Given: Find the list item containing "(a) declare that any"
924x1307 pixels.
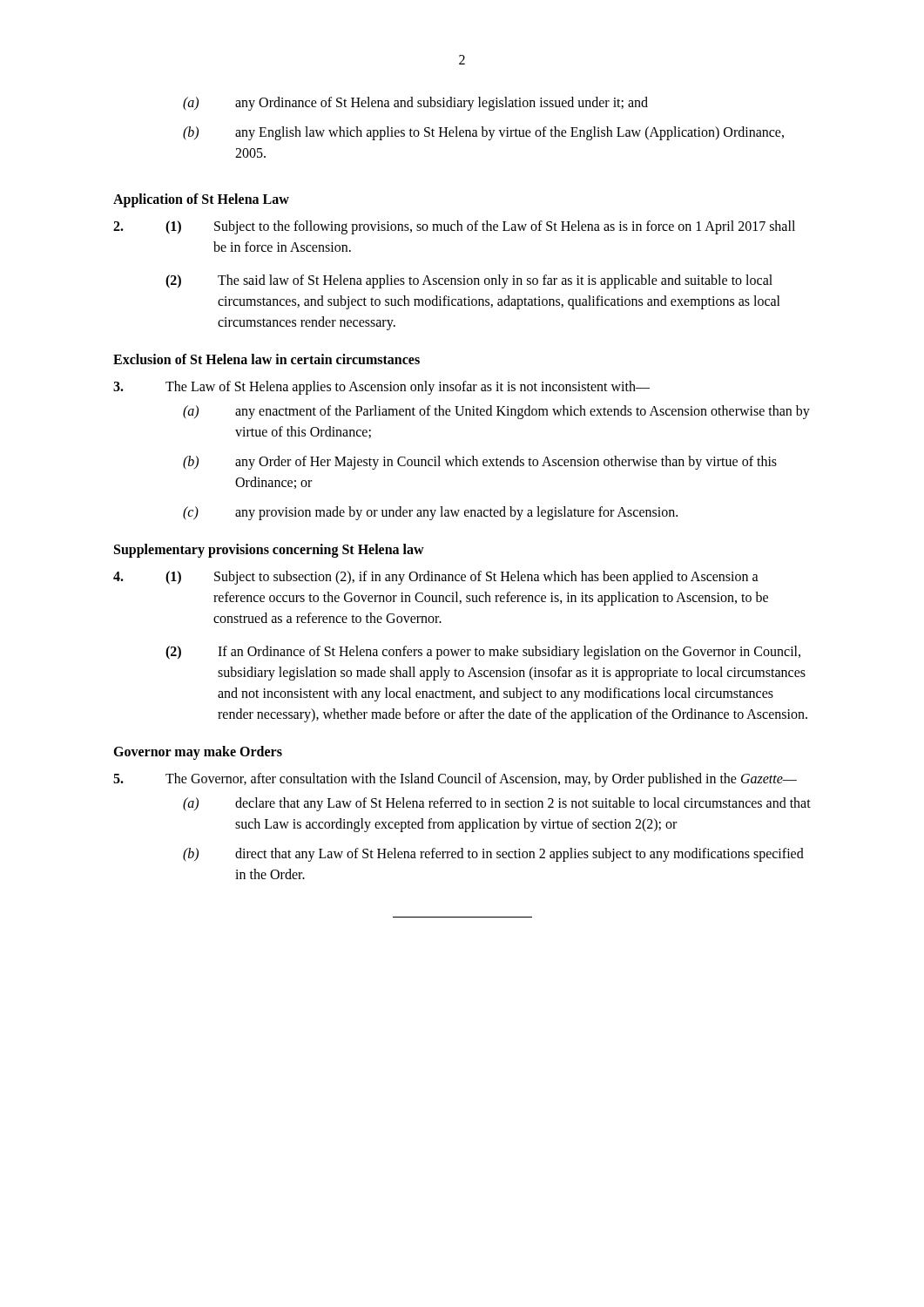Looking at the screenshot, I should (497, 814).
